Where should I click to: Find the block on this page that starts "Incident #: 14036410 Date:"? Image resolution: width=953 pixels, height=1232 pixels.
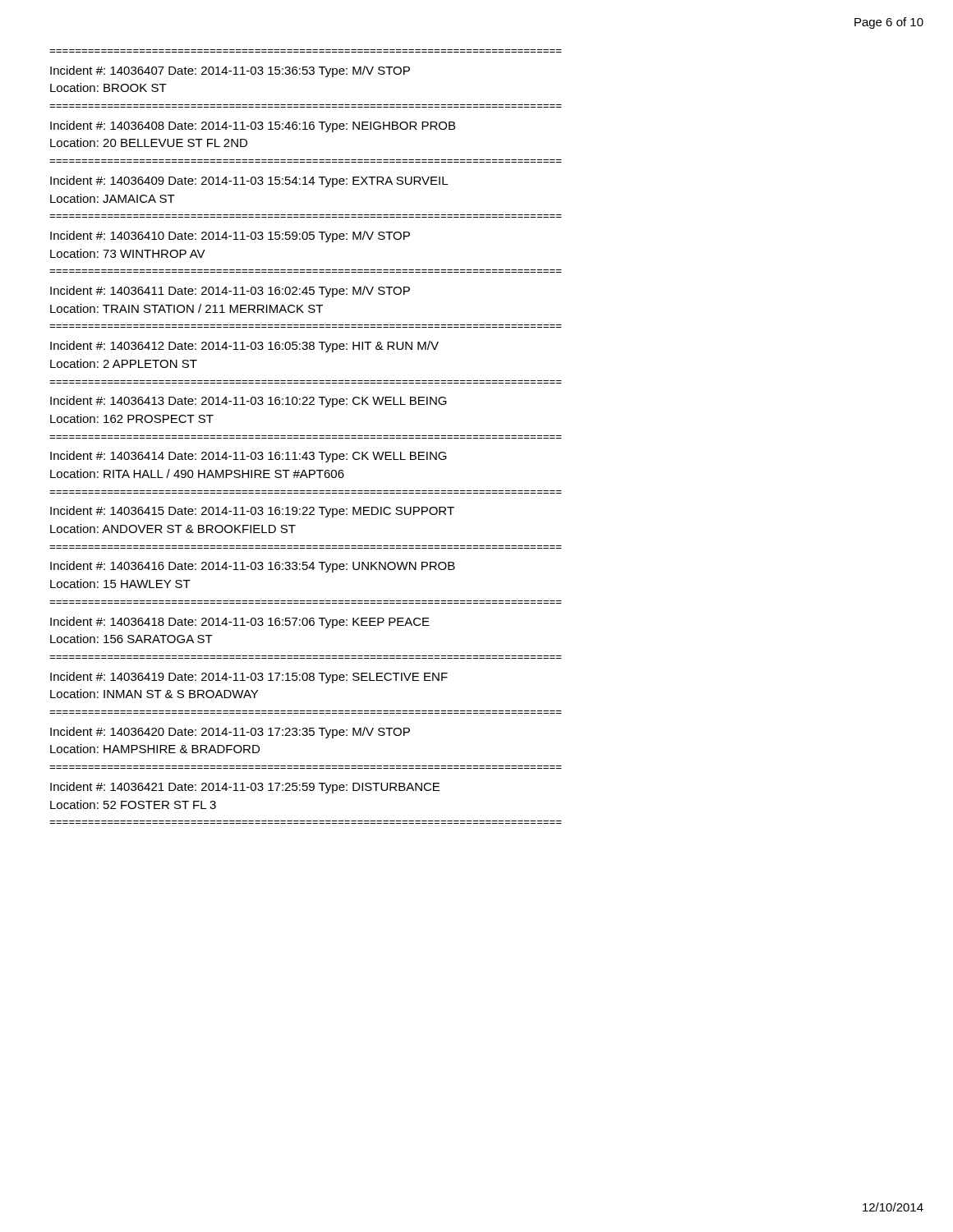(230, 237)
